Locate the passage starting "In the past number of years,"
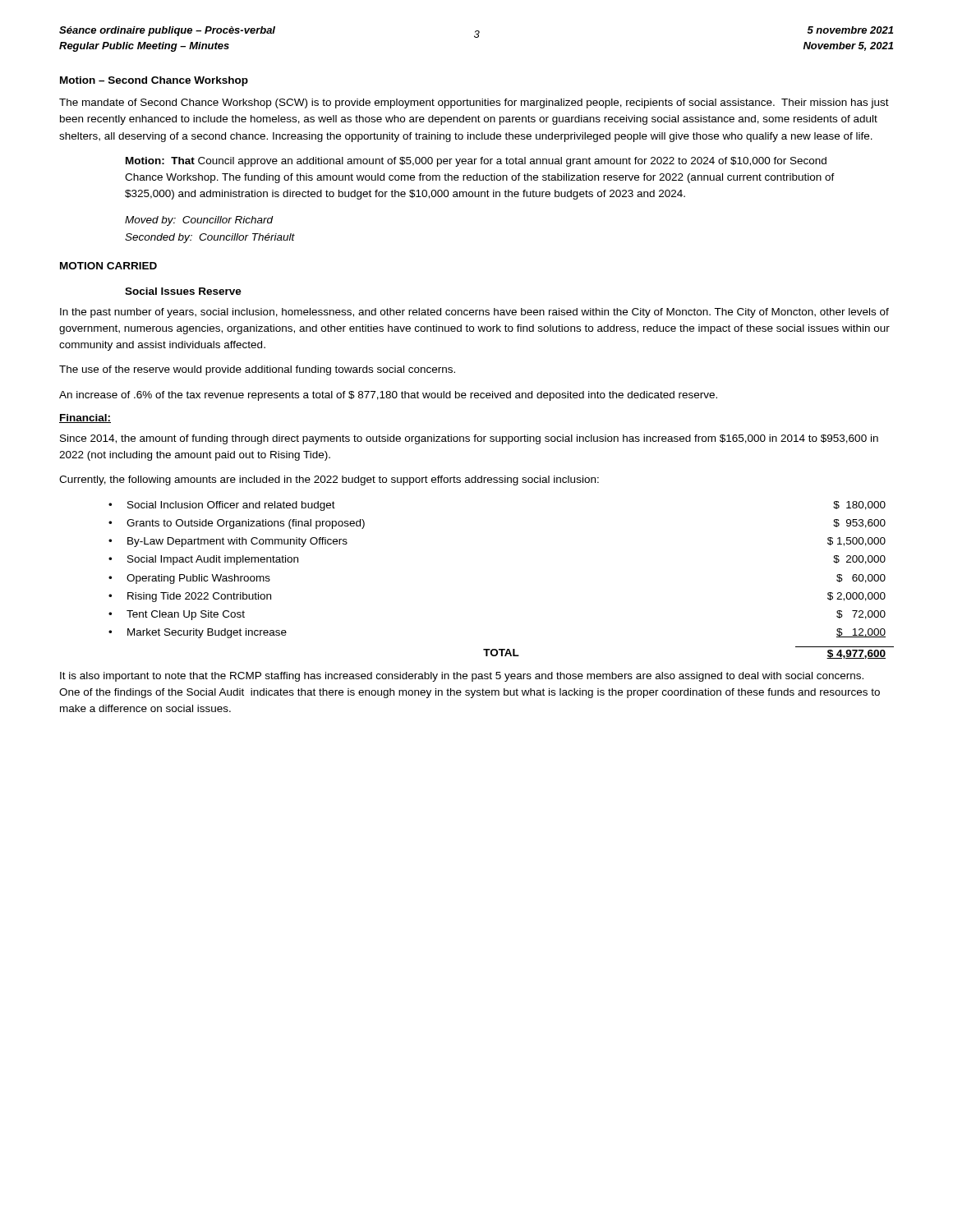The image size is (953, 1232). pyautogui.click(x=474, y=328)
